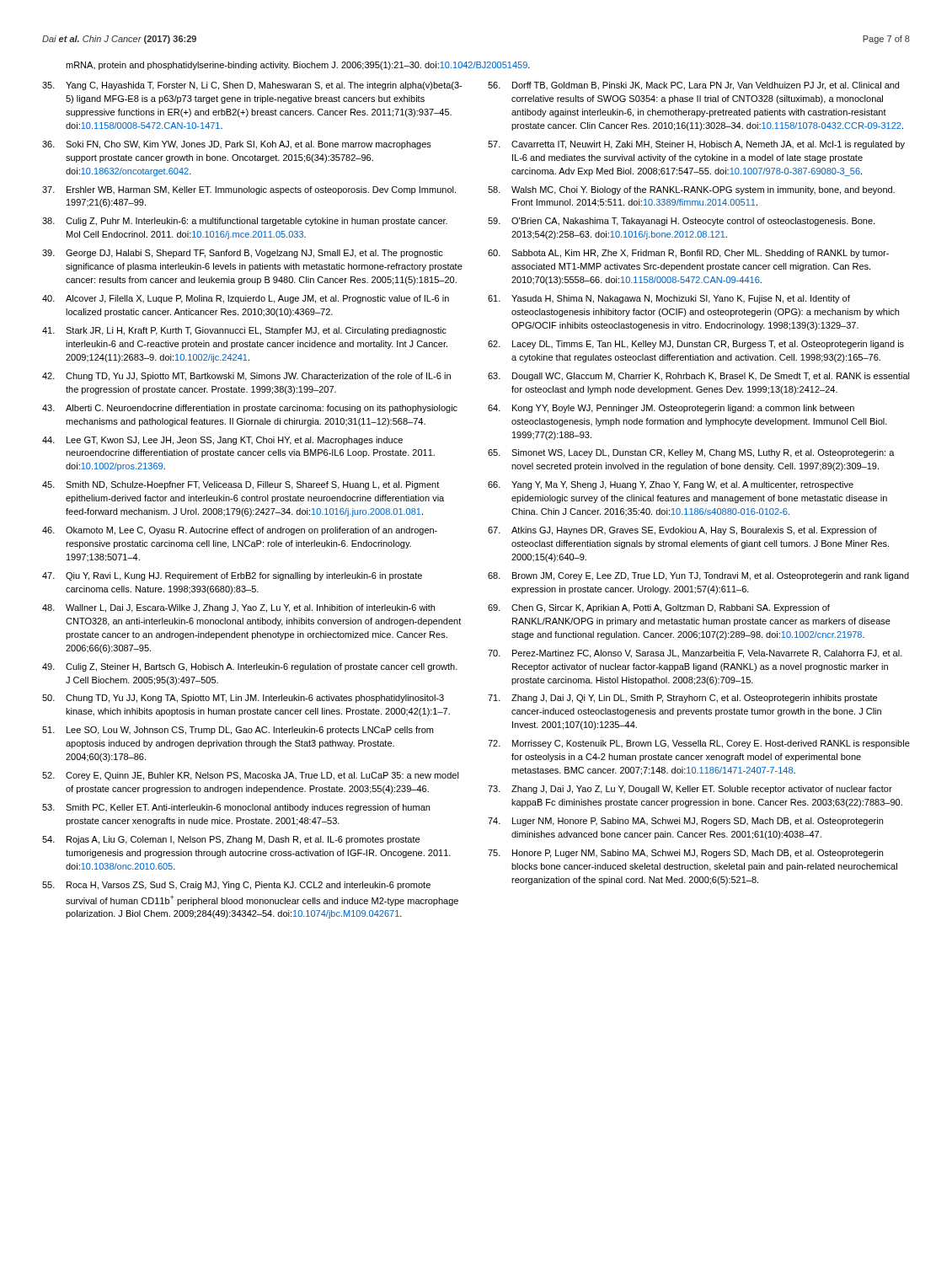
Task: Find the block on this page that starts "75. Honore P,"
Action: [699, 867]
